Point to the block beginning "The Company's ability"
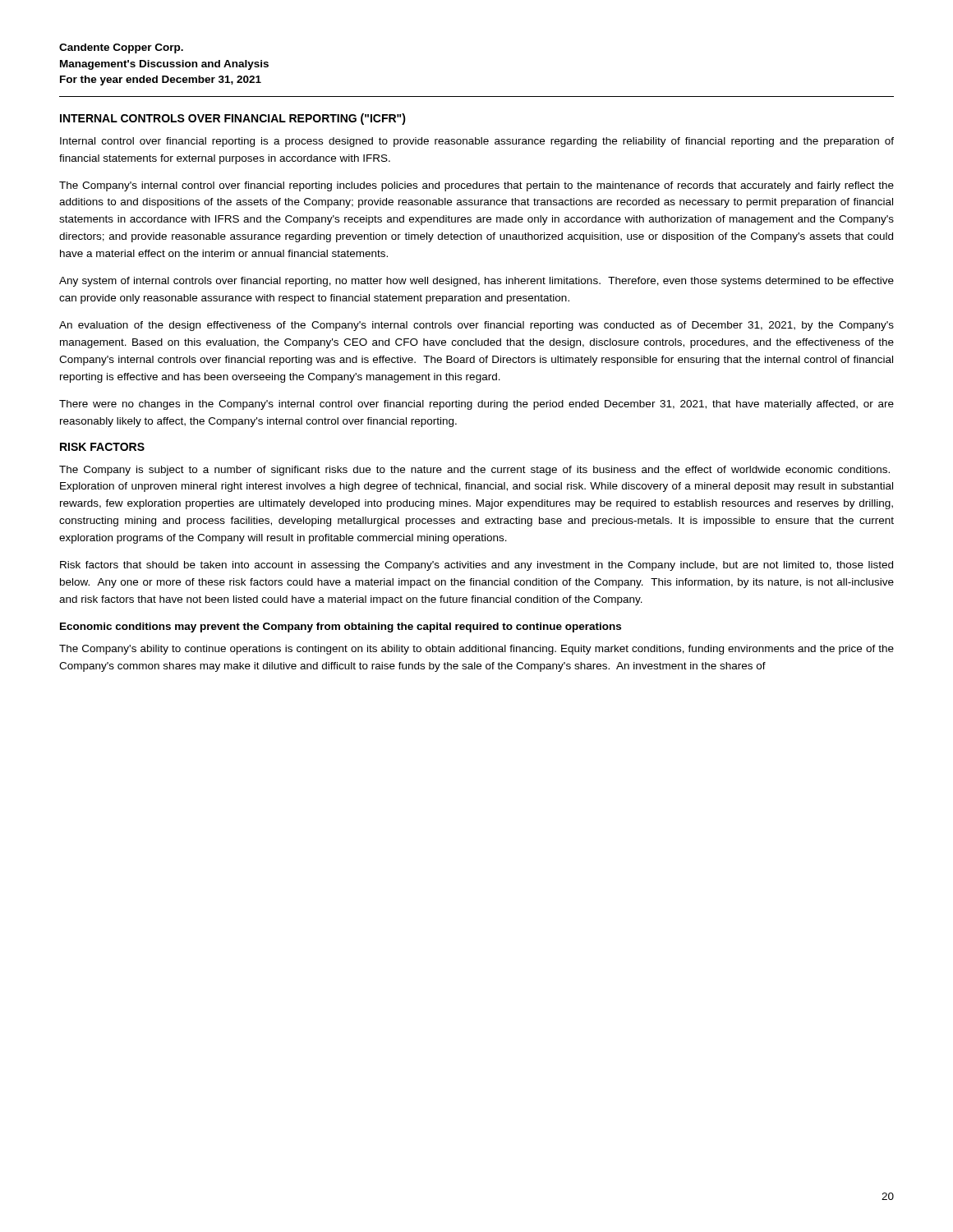Viewport: 953px width, 1232px height. [x=476, y=658]
